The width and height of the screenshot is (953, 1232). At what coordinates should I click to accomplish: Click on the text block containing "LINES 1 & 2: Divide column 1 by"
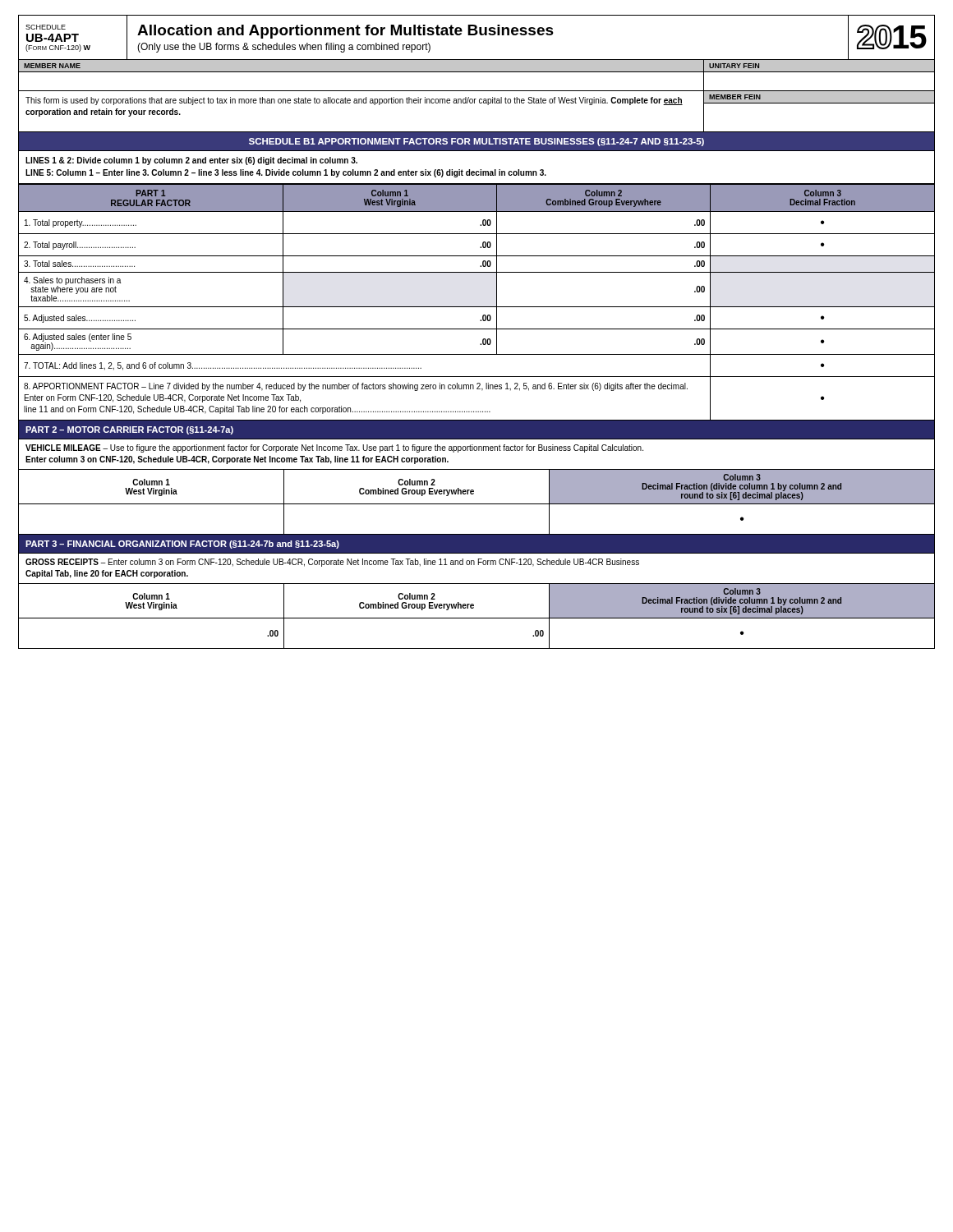[286, 167]
